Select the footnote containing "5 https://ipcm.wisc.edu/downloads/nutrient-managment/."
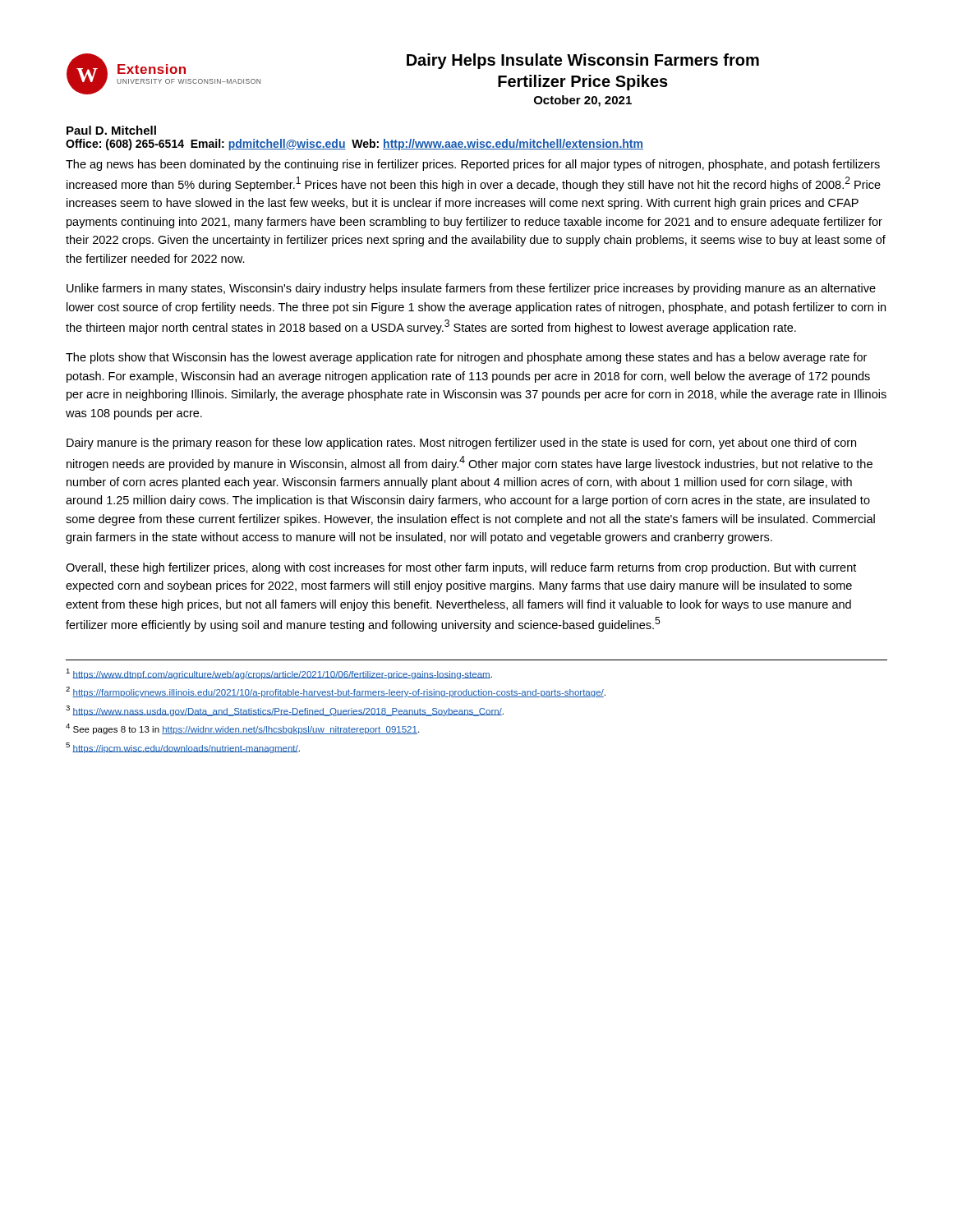This screenshot has width=953, height=1232. (183, 746)
